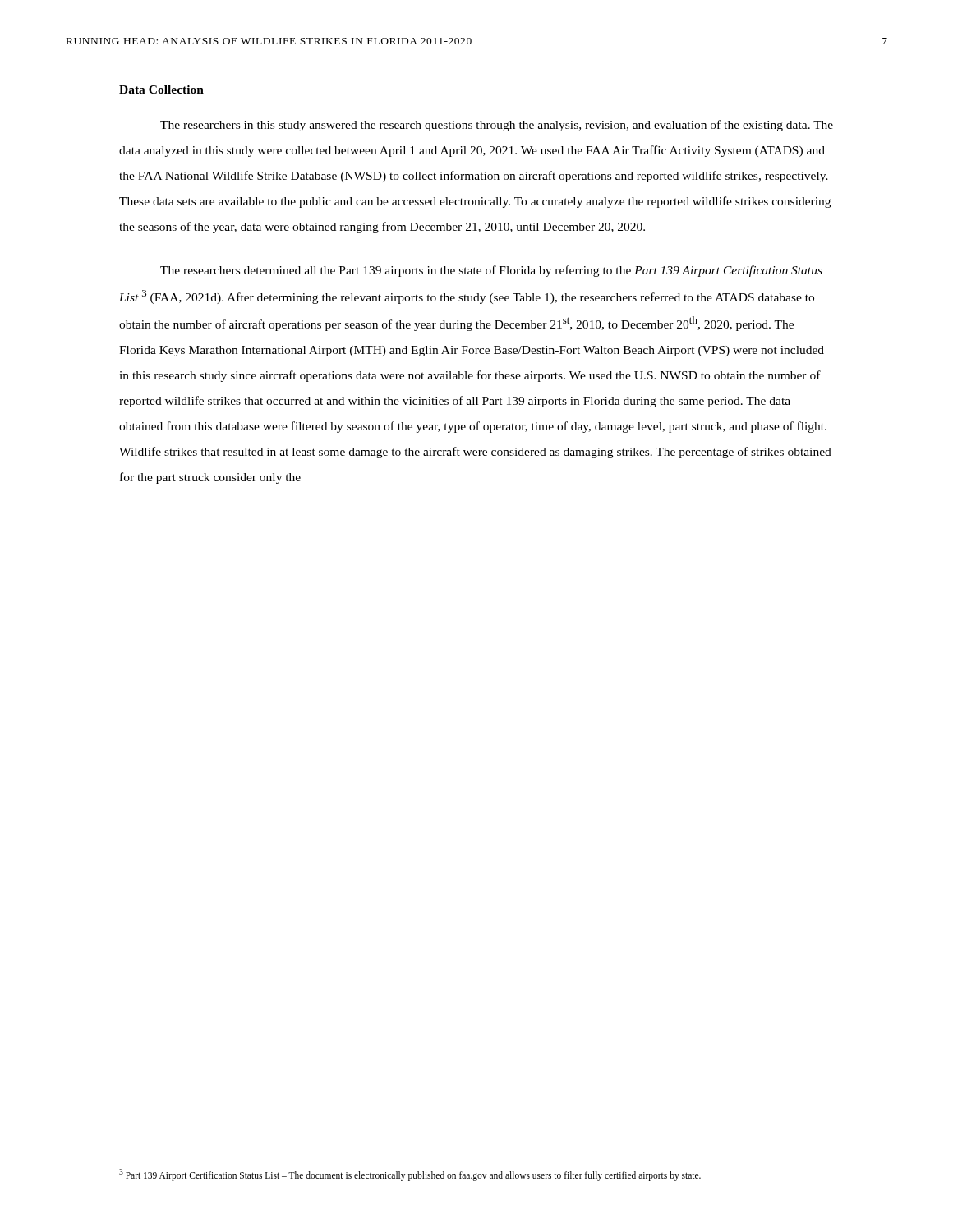This screenshot has width=953, height=1232.
Task: Locate the text "Data Collection"
Action: tap(161, 89)
